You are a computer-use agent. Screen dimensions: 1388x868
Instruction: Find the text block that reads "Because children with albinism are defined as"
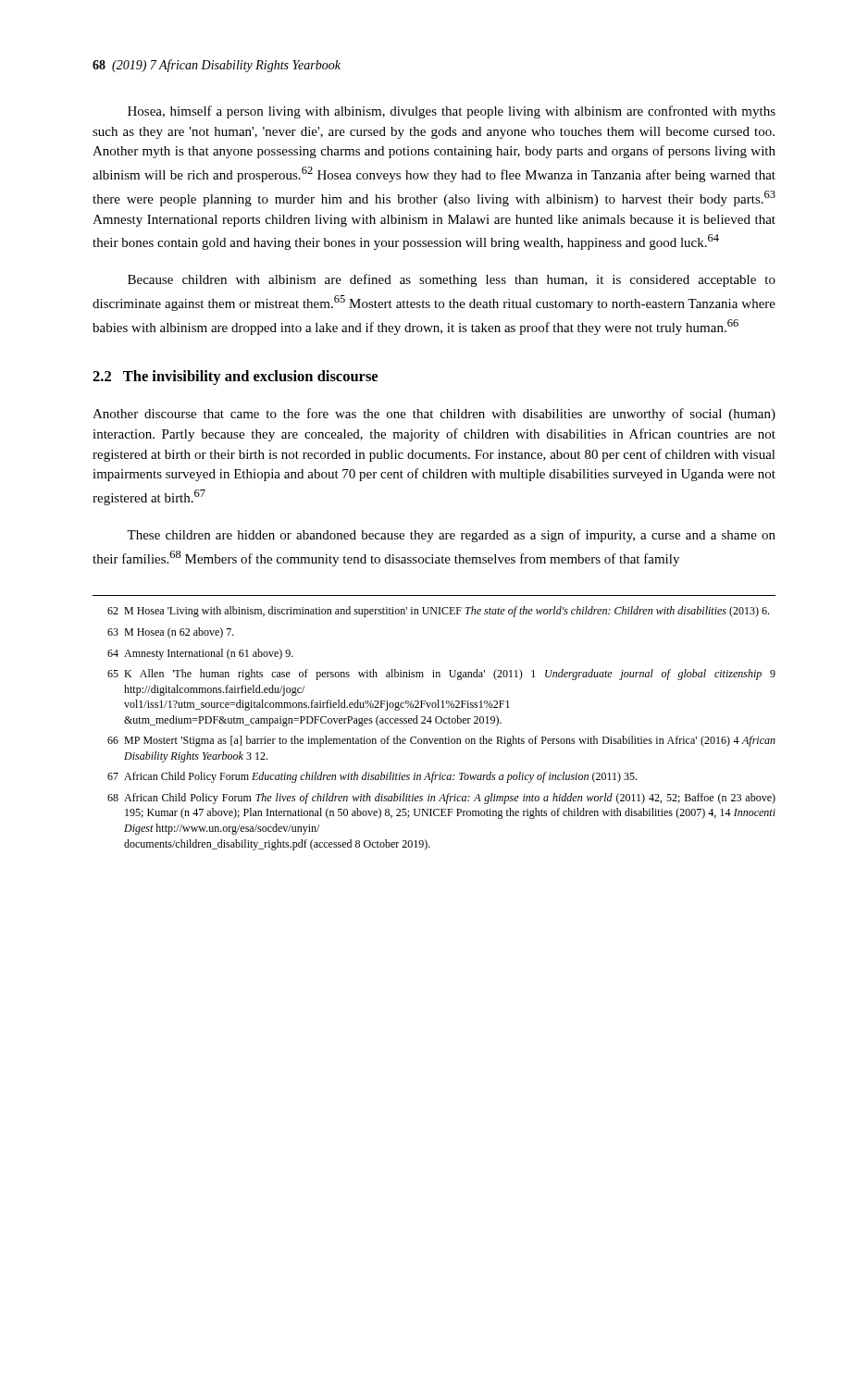click(434, 303)
